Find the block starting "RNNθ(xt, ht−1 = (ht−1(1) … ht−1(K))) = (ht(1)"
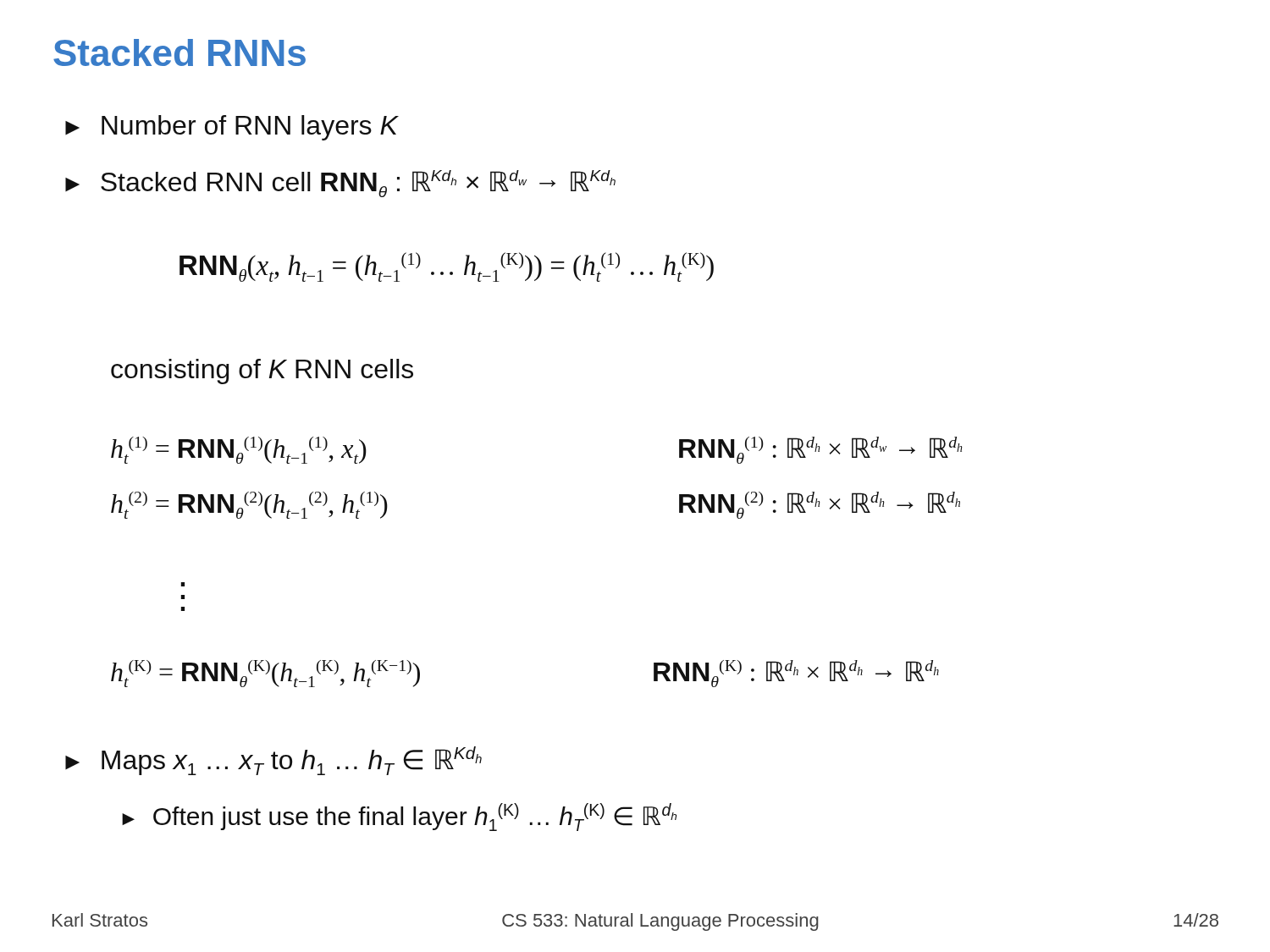 (446, 267)
